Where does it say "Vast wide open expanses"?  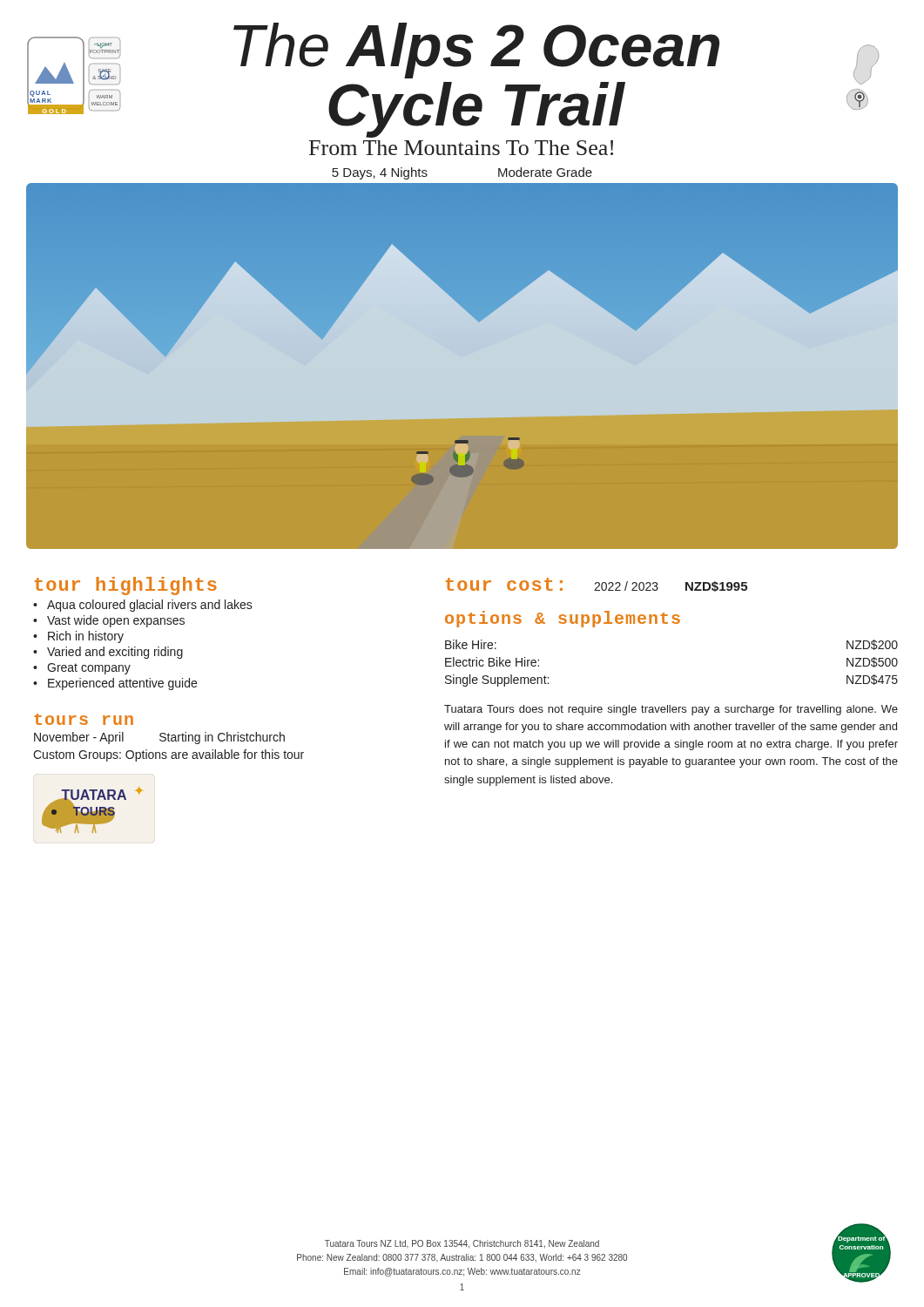(x=116, y=620)
